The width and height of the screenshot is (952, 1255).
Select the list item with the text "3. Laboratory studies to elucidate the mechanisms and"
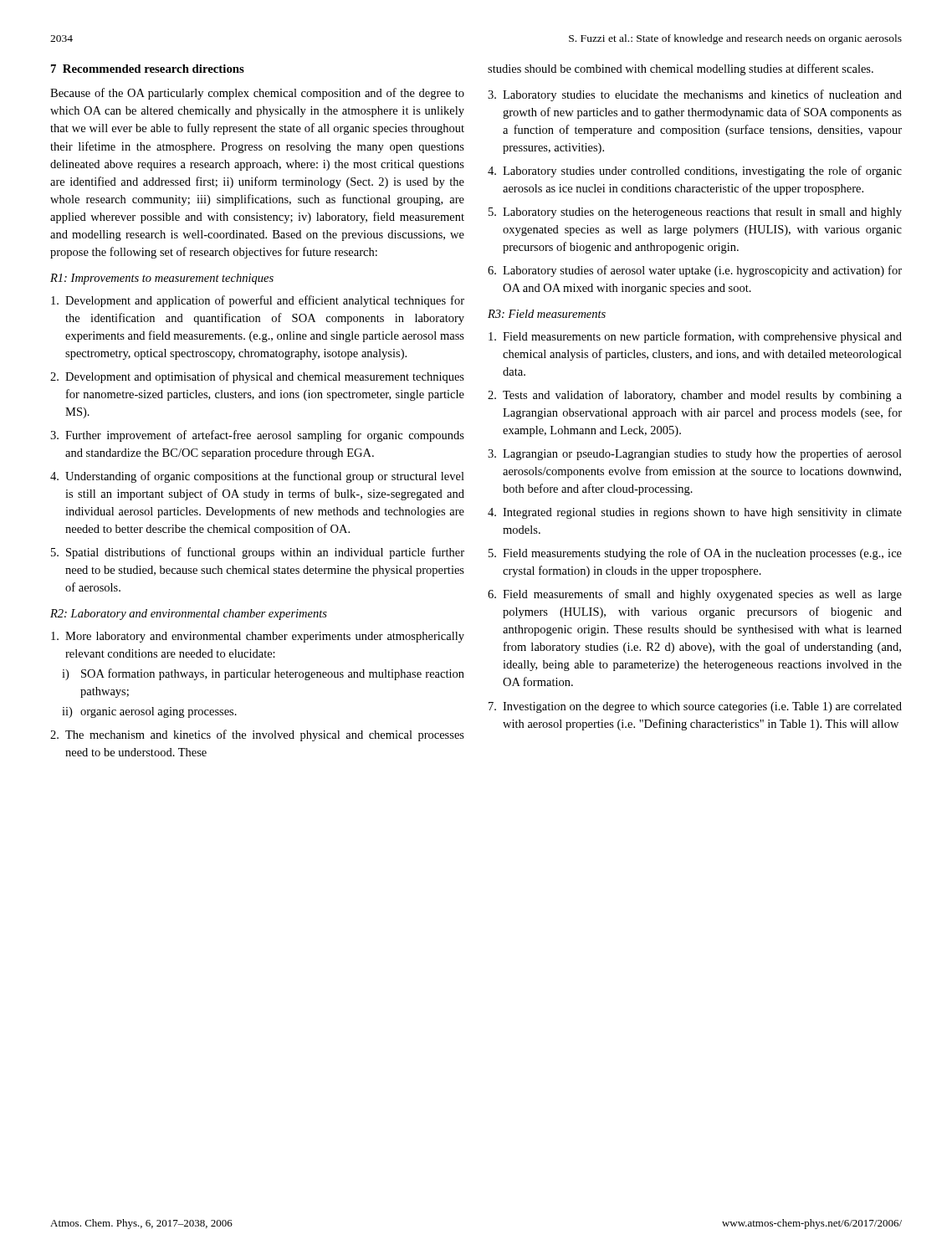click(x=695, y=121)
